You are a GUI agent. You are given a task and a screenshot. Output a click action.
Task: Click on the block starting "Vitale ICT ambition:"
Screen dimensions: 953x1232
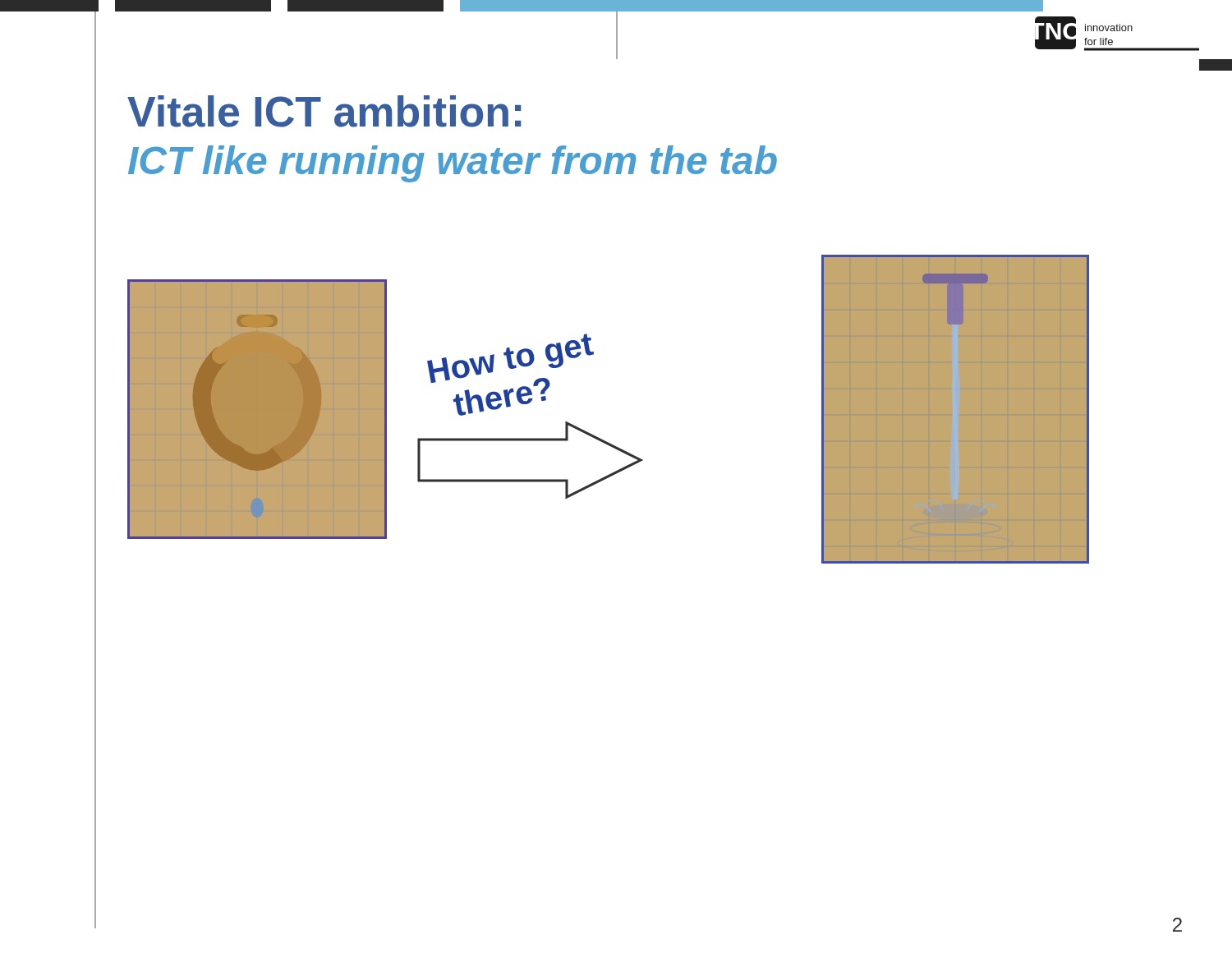coord(655,136)
